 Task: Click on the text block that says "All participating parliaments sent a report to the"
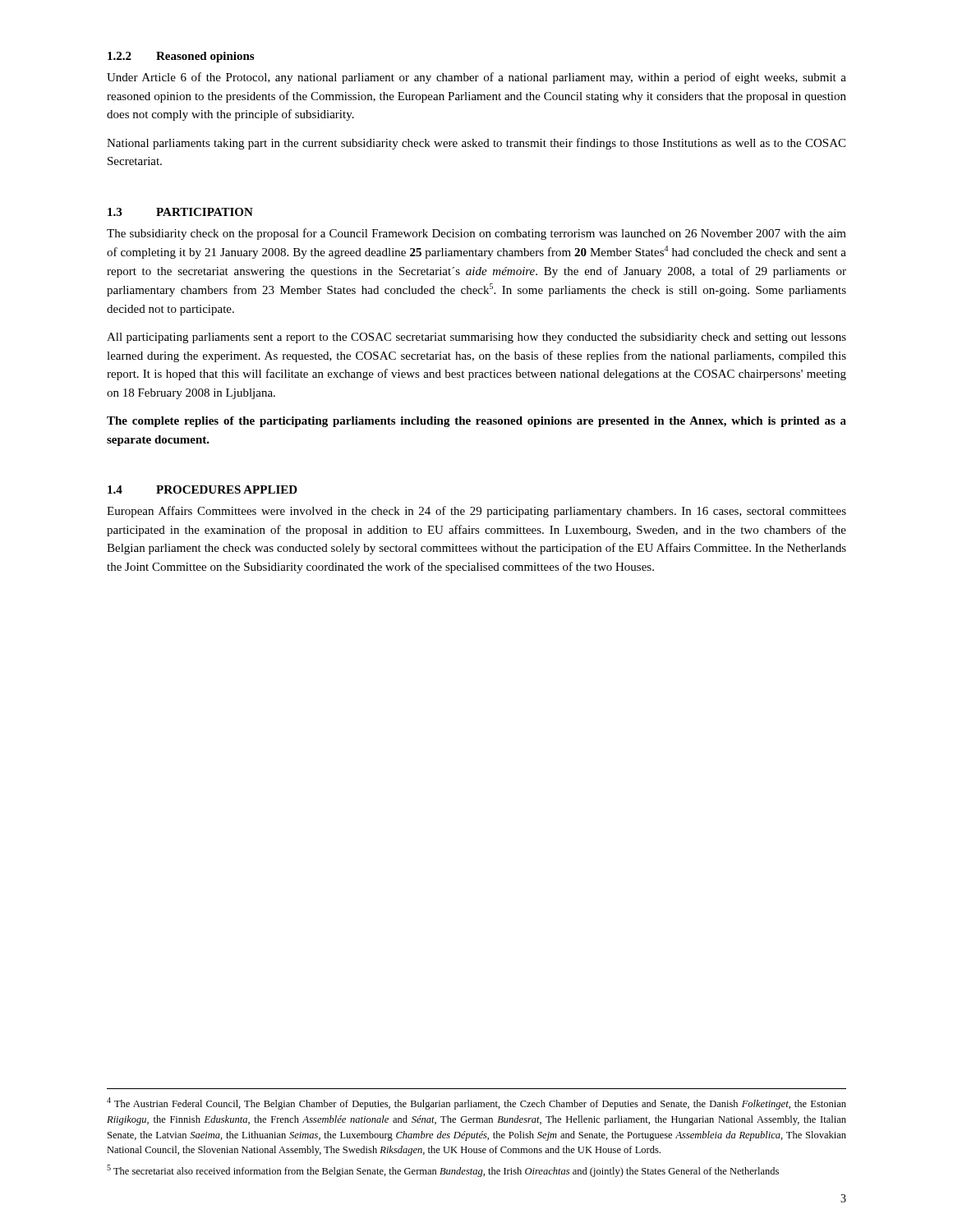click(476, 365)
